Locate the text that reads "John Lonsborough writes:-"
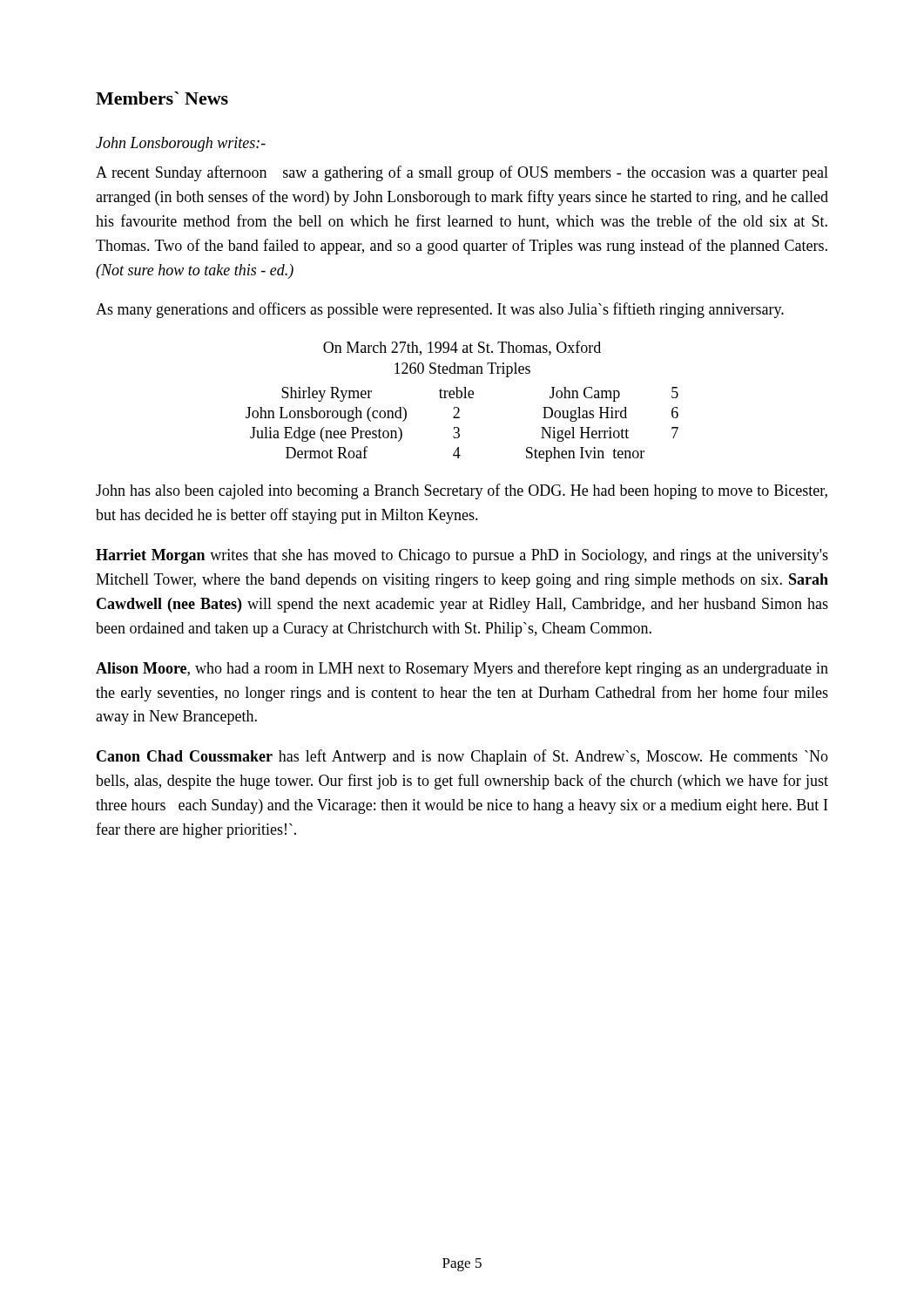Screen dimensions: 1307x924 coord(181,143)
